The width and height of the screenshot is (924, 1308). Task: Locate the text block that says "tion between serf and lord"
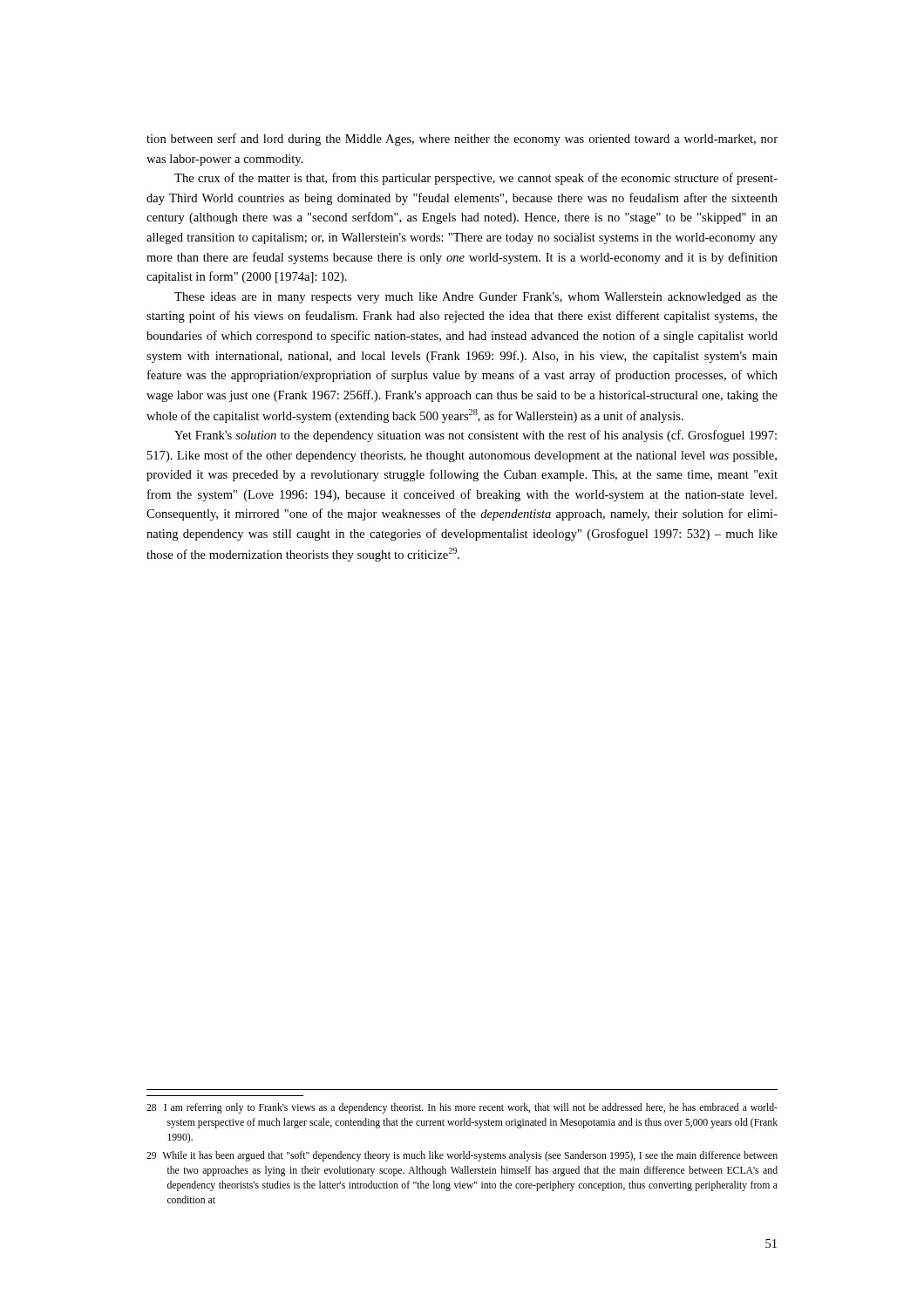pyautogui.click(x=462, y=347)
